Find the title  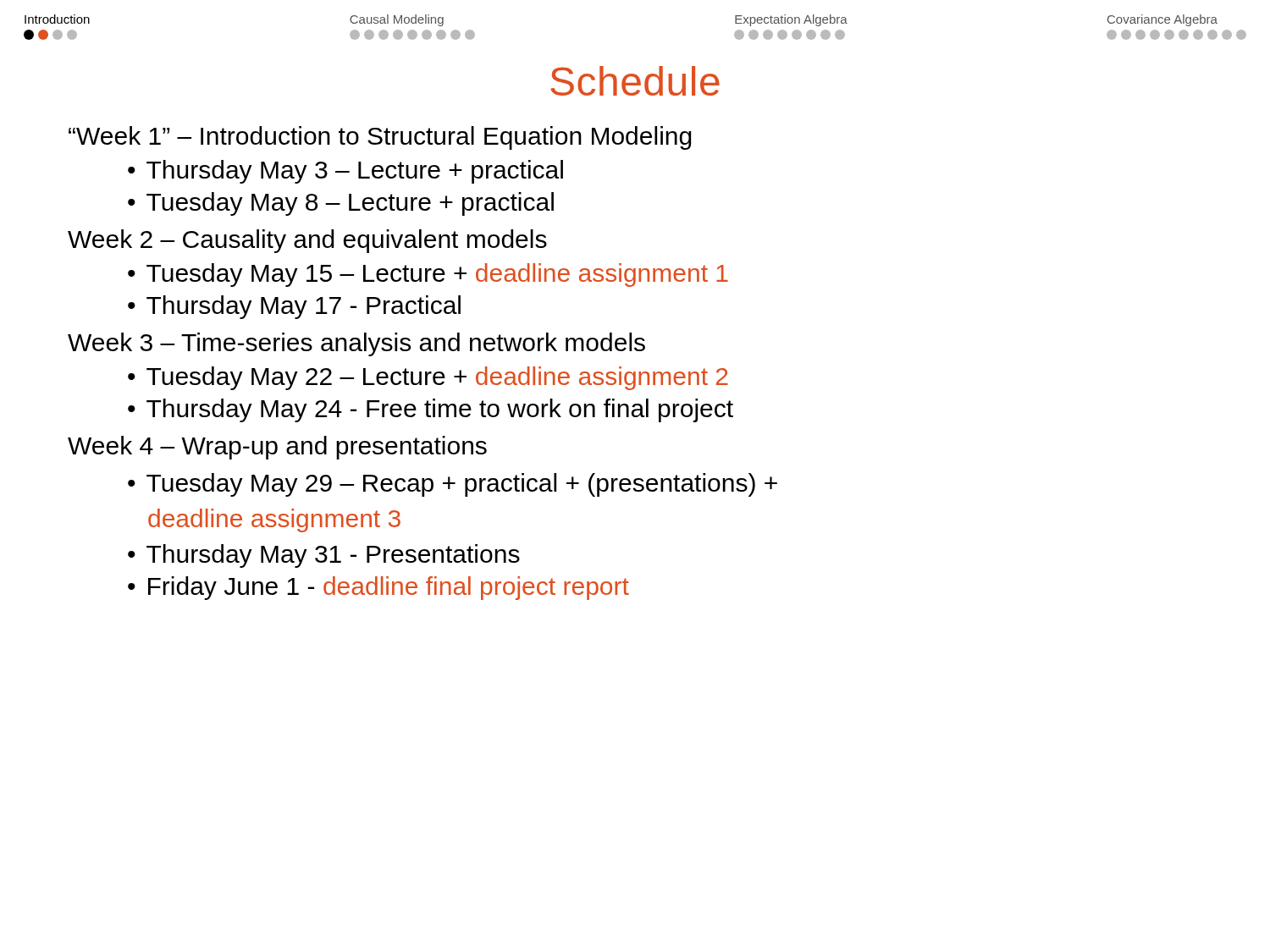635,82
